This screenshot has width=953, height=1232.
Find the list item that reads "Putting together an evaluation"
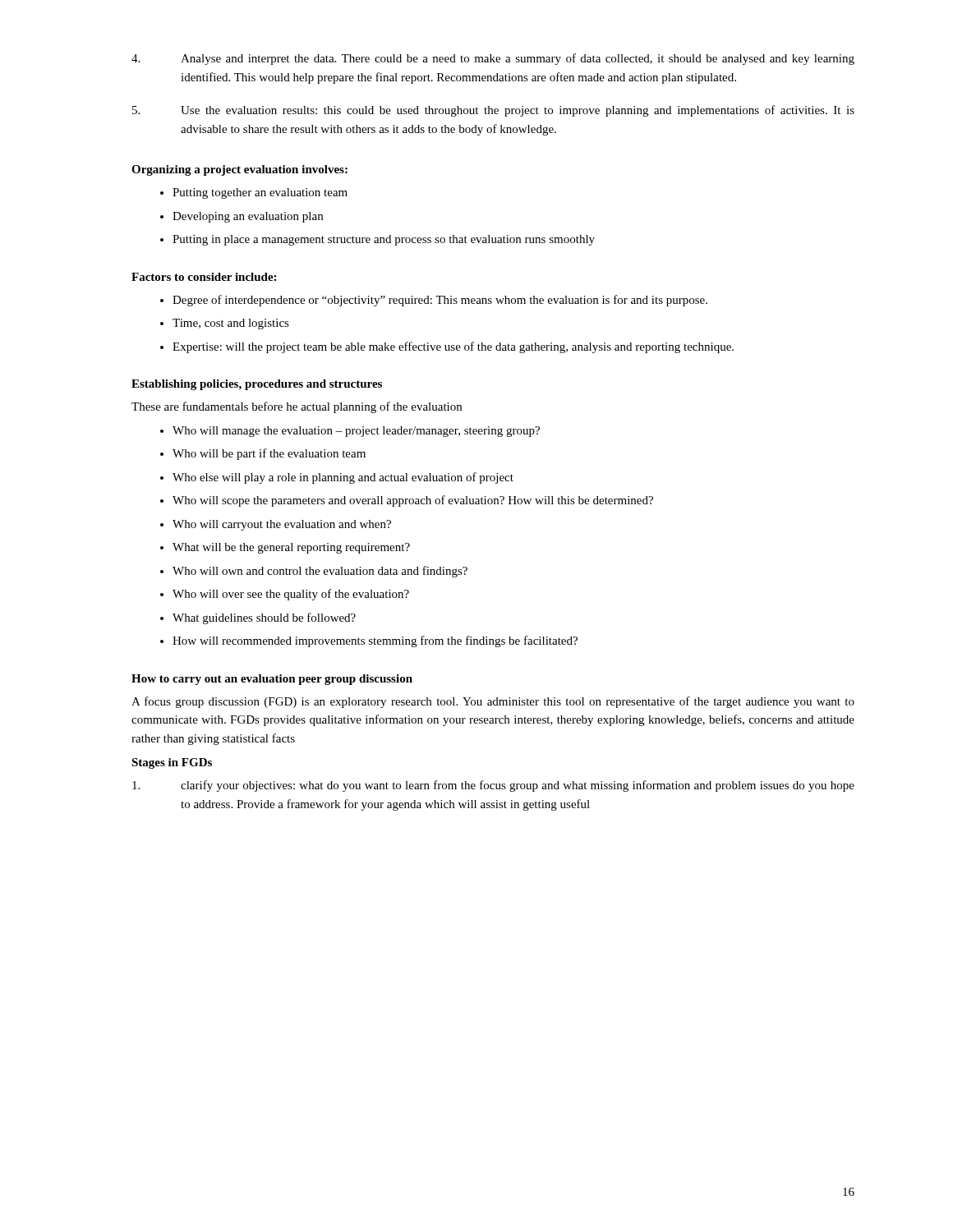click(x=260, y=192)
